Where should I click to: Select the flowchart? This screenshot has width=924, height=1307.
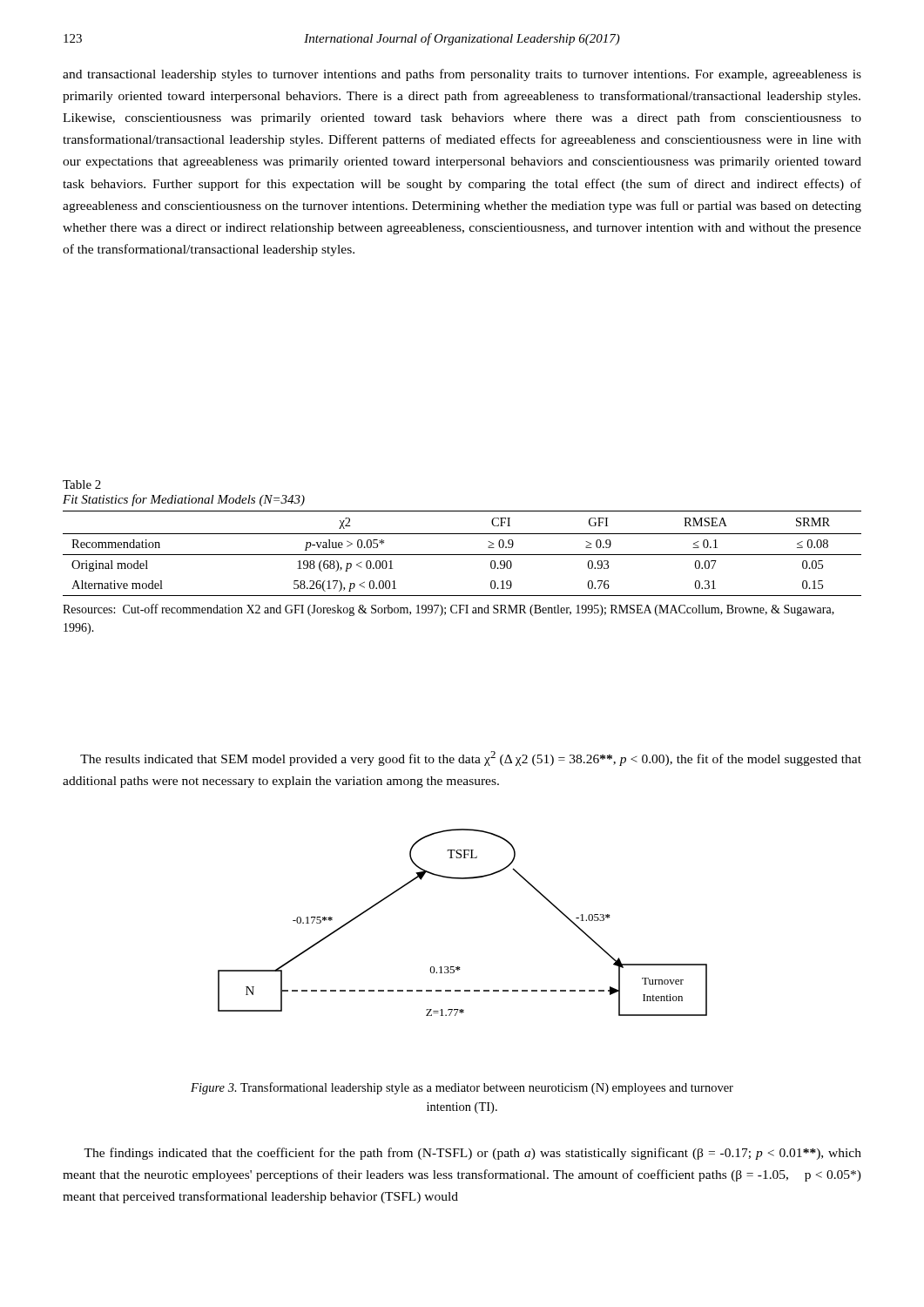point(462,945)
